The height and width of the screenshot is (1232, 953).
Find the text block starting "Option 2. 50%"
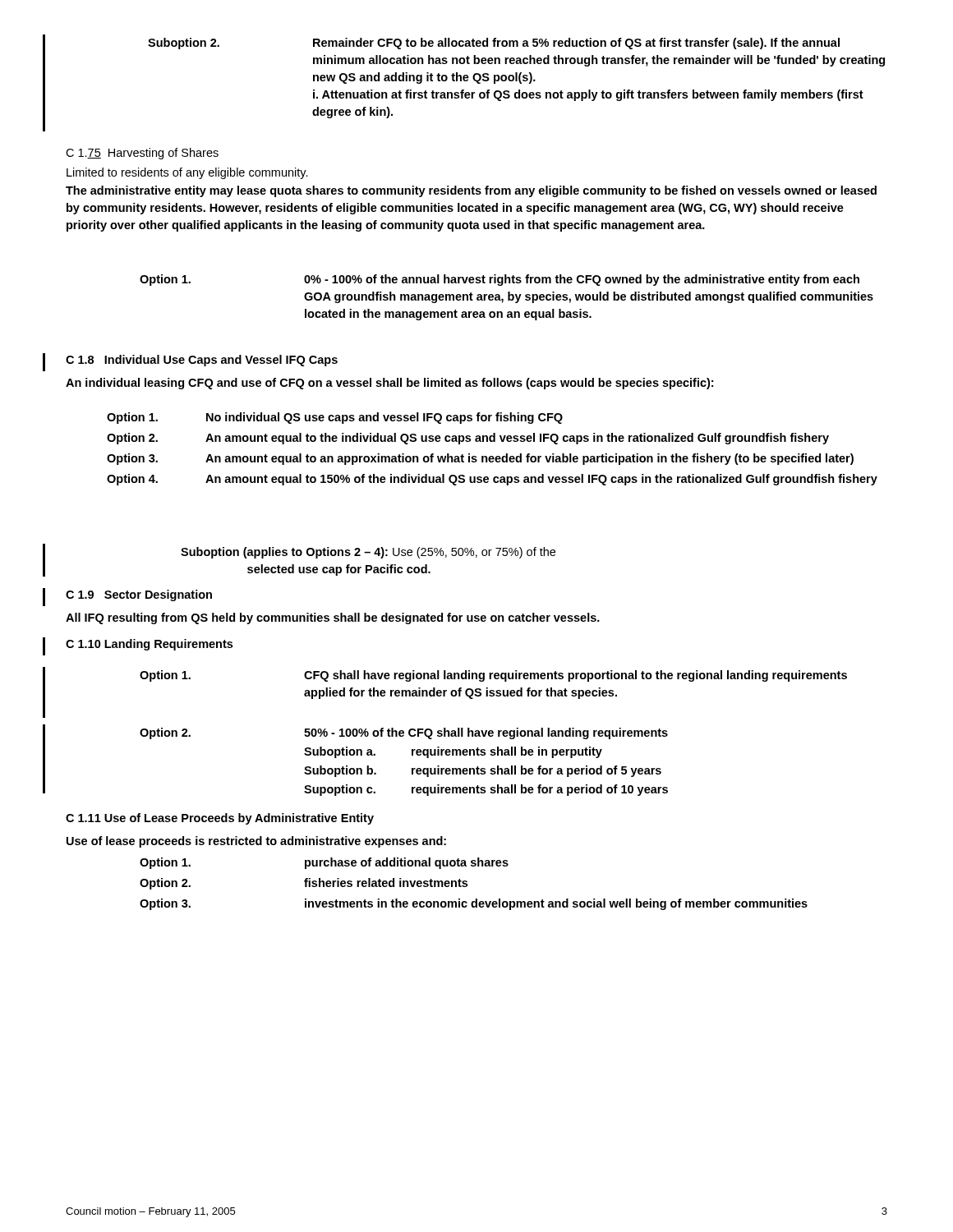click(x=476, y=761)
